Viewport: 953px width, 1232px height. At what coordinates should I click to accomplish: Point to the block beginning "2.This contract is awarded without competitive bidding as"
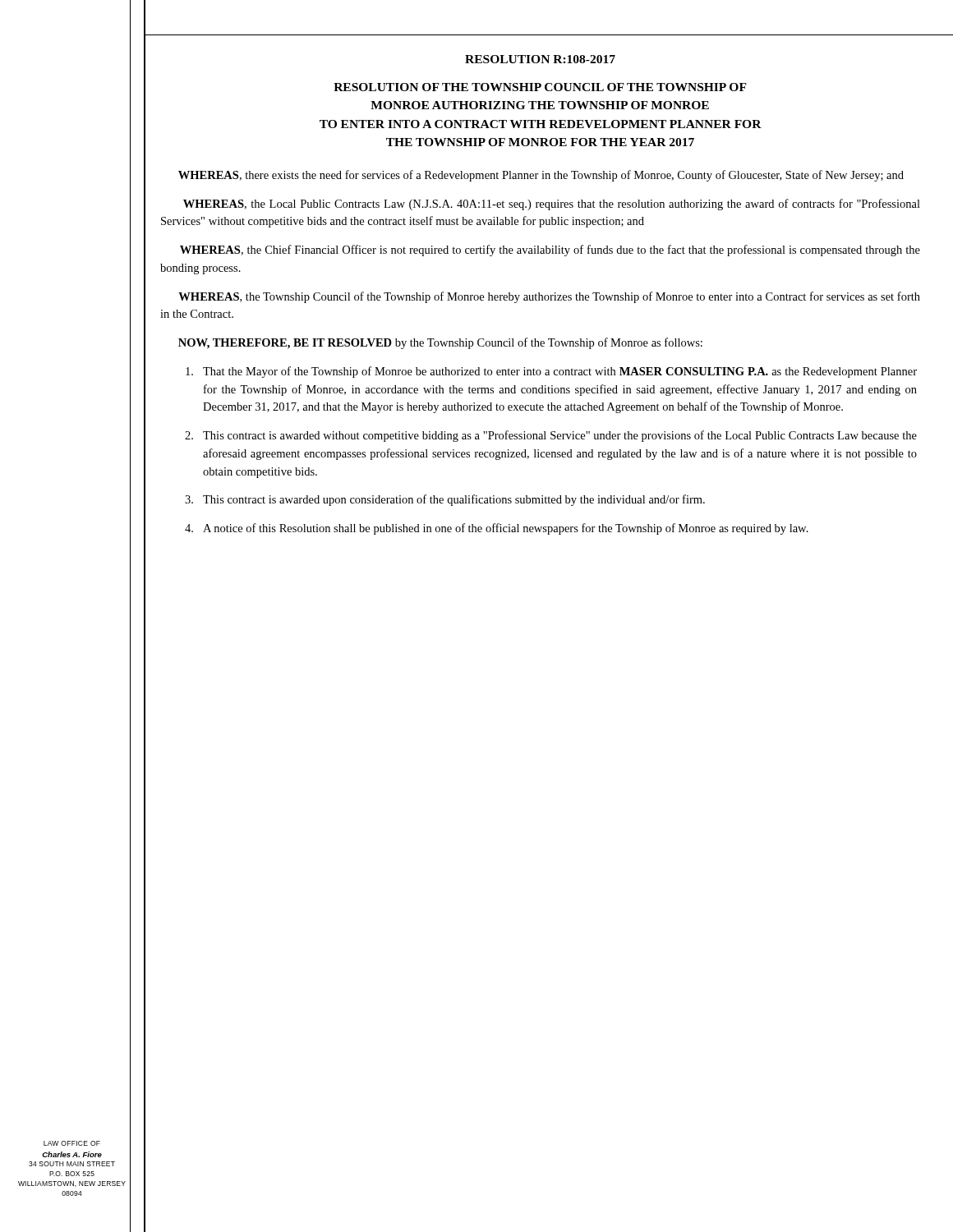click(x=551, y=454)
